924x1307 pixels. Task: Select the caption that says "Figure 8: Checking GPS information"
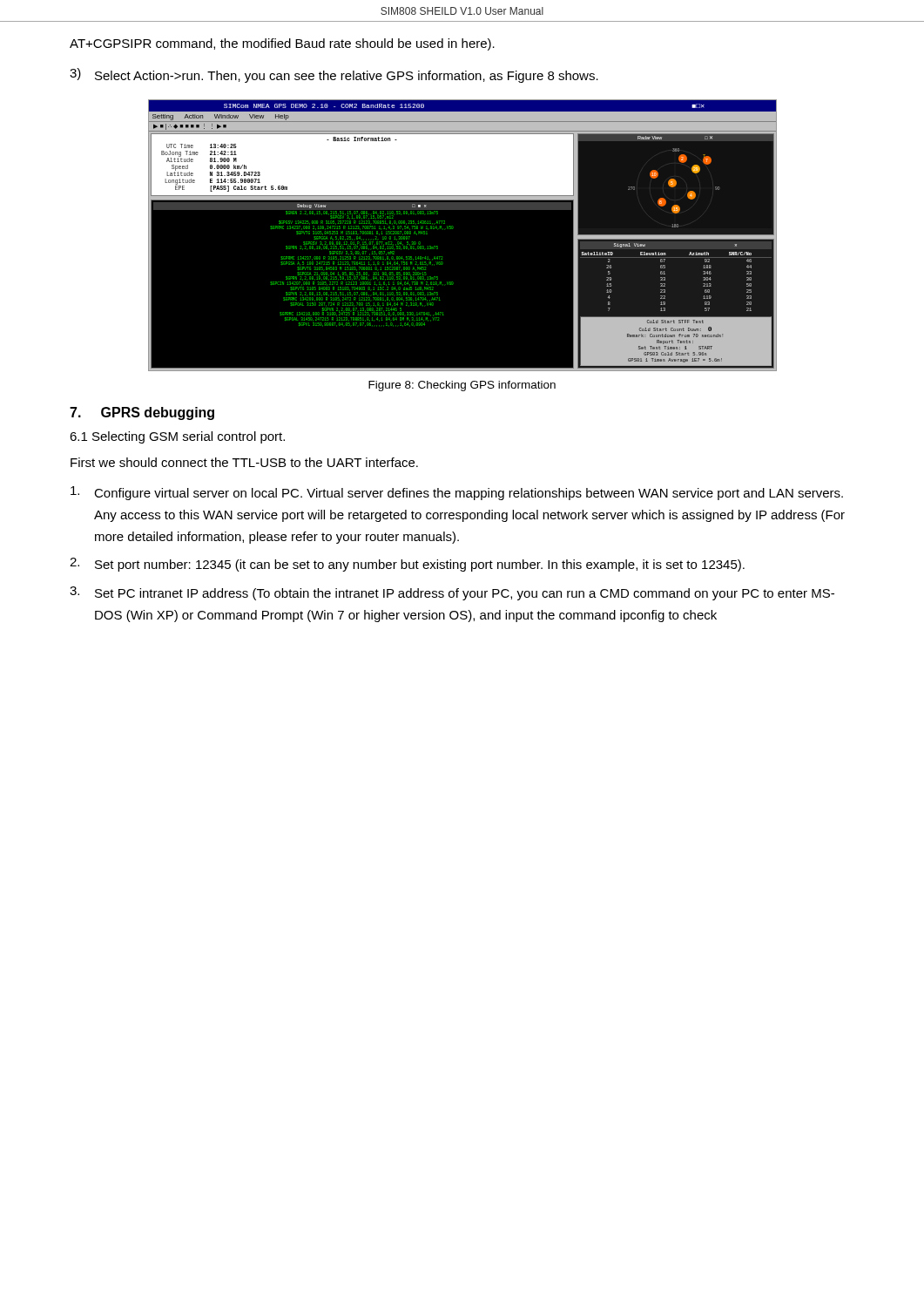[462, 384]
